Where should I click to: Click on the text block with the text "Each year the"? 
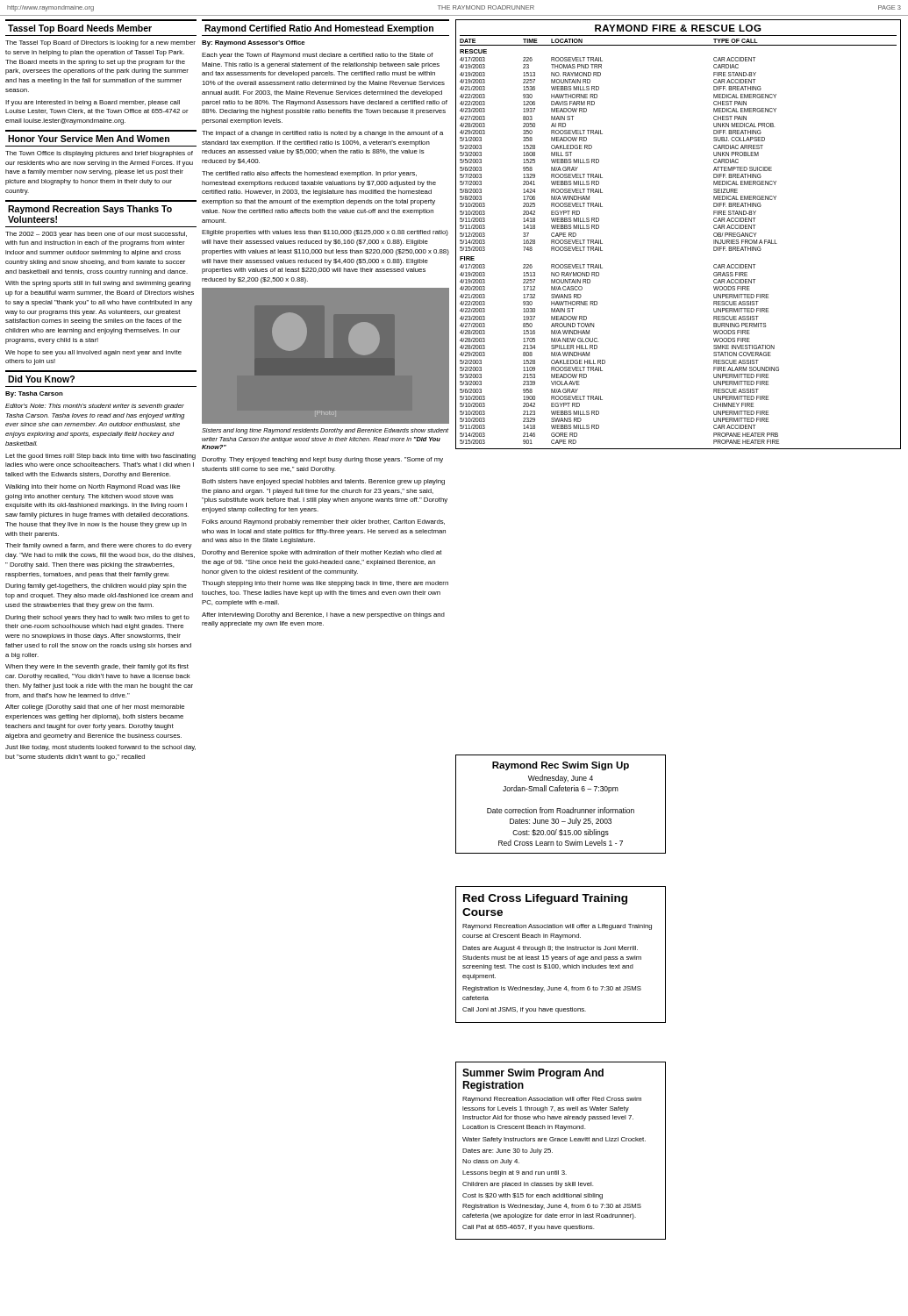tap(325, 168)
